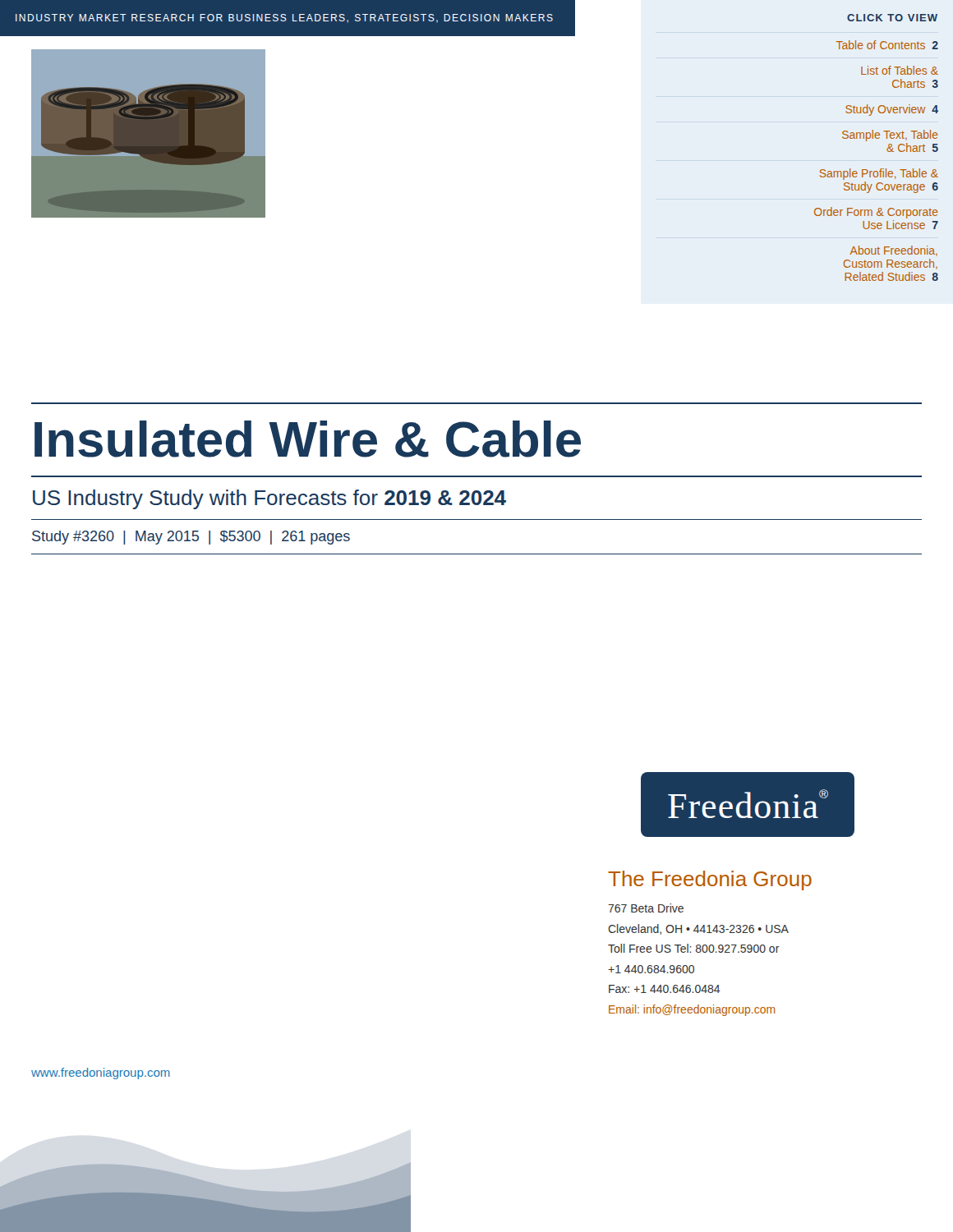Select the title
953x1232 pixels.
click(307, 440)
